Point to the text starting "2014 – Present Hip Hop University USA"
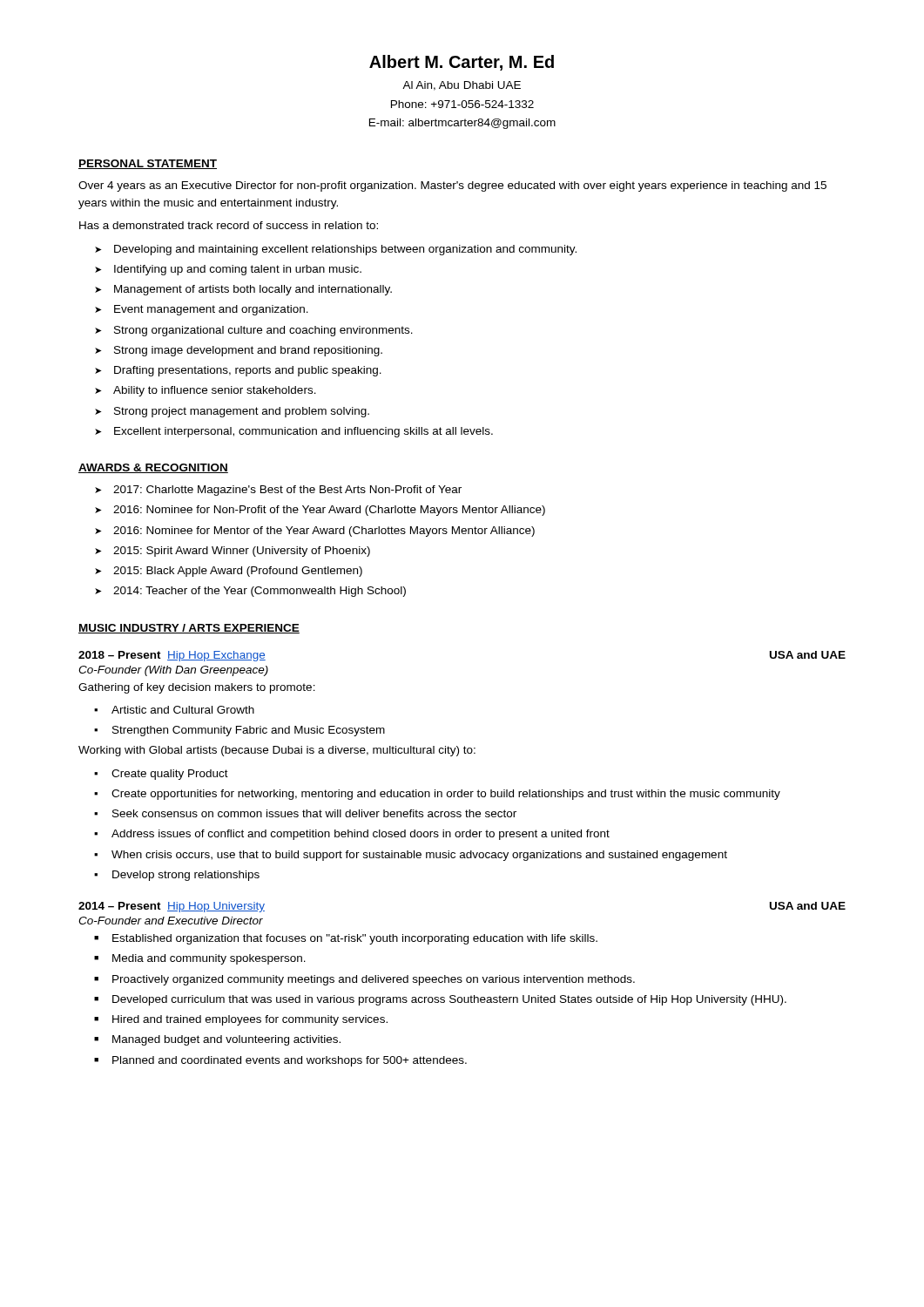 pos(172,906)
